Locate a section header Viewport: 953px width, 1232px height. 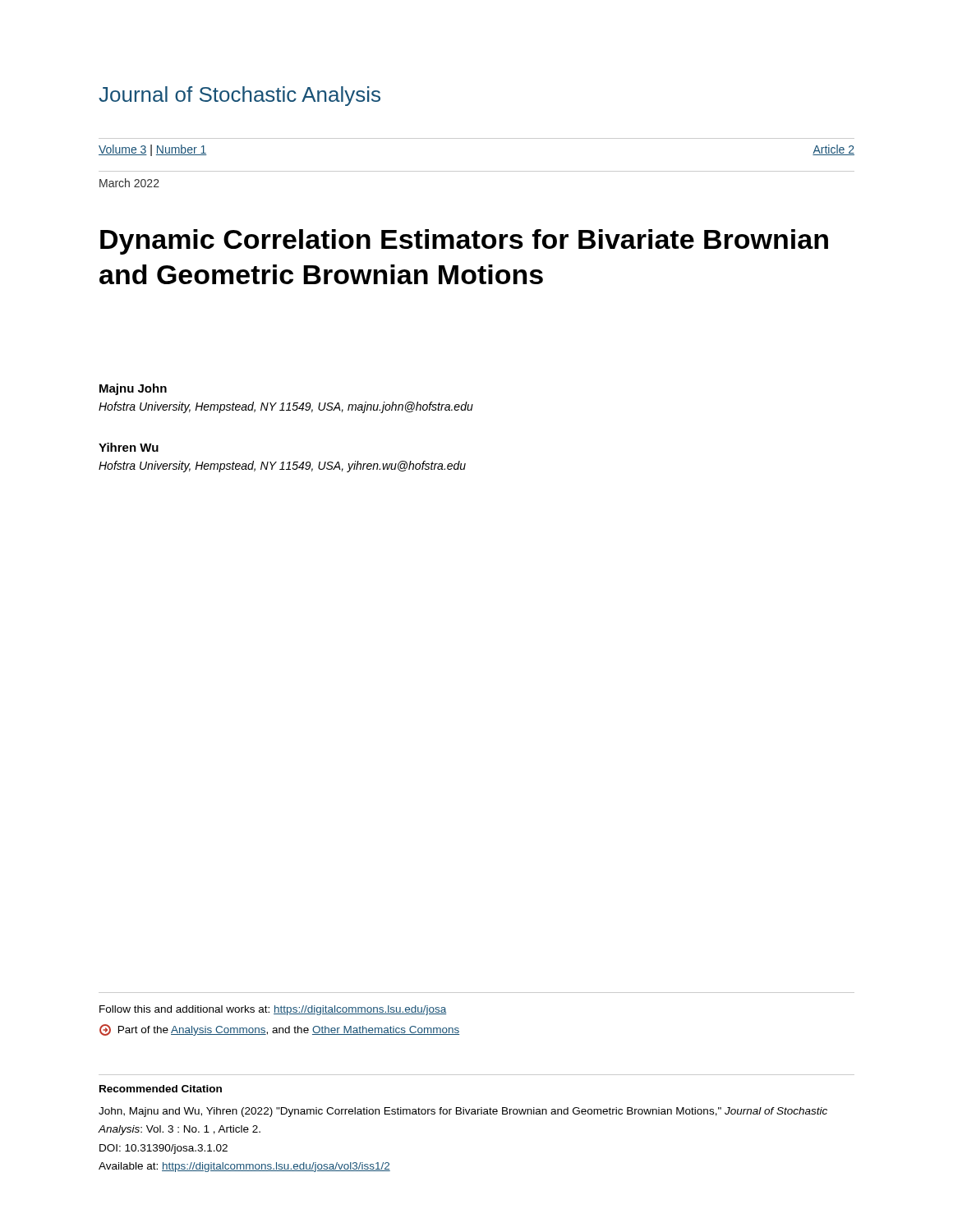pyautogui.click(x=160, y=1089)
